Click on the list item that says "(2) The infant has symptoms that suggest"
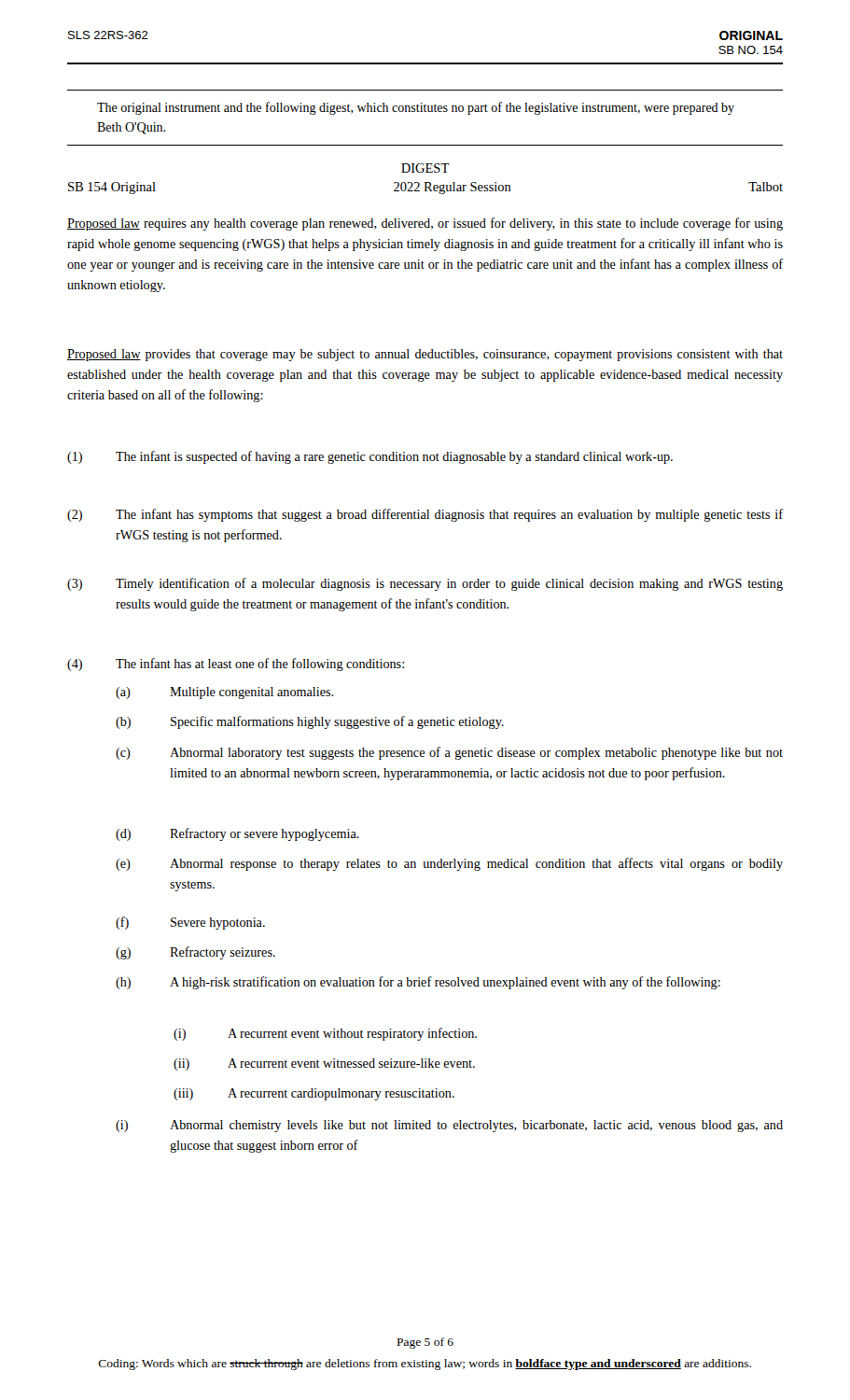This screenshot has width=850, height=1400. coord(425,525)
